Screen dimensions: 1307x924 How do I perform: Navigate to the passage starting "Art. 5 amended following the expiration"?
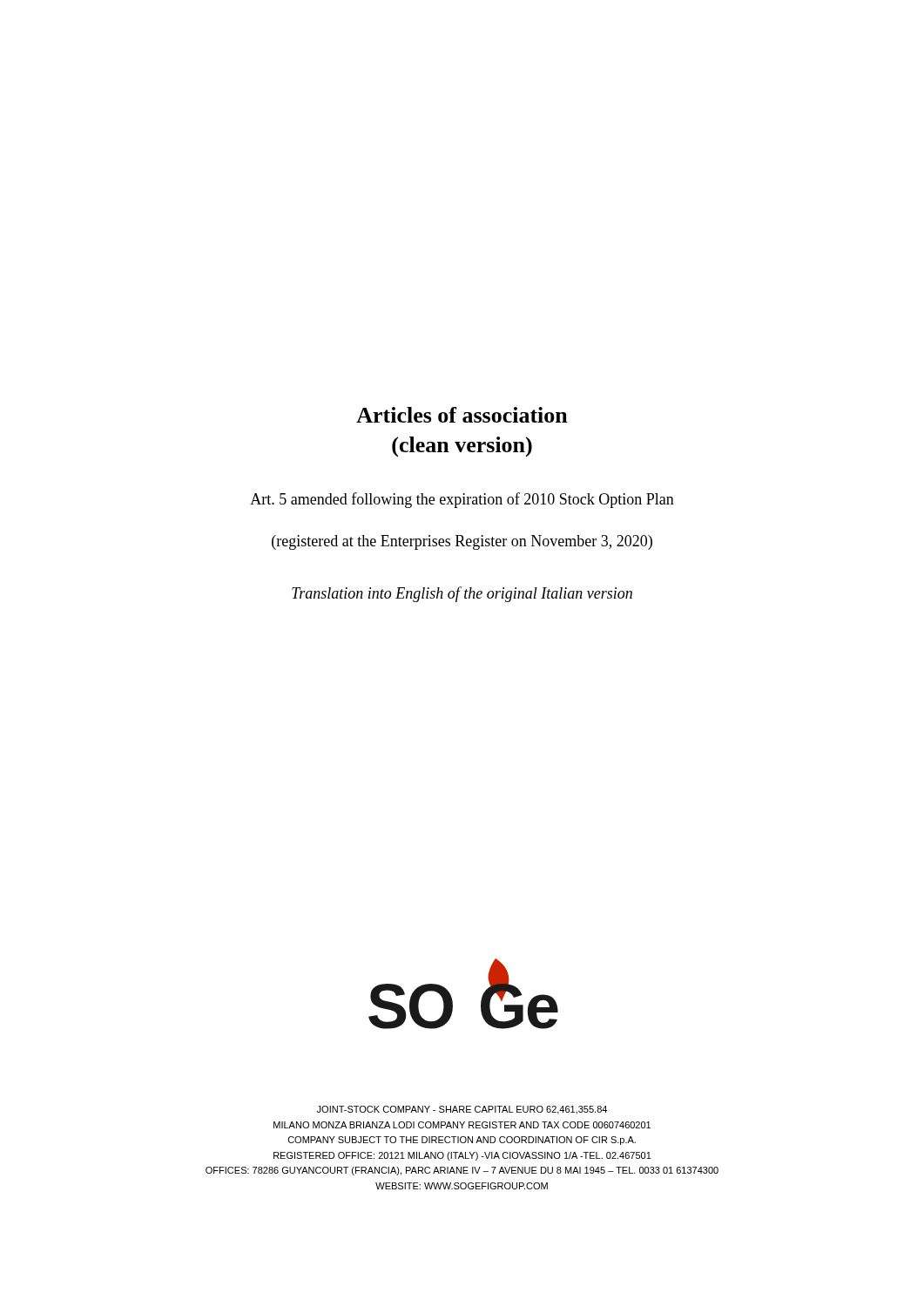click(462, 499)
